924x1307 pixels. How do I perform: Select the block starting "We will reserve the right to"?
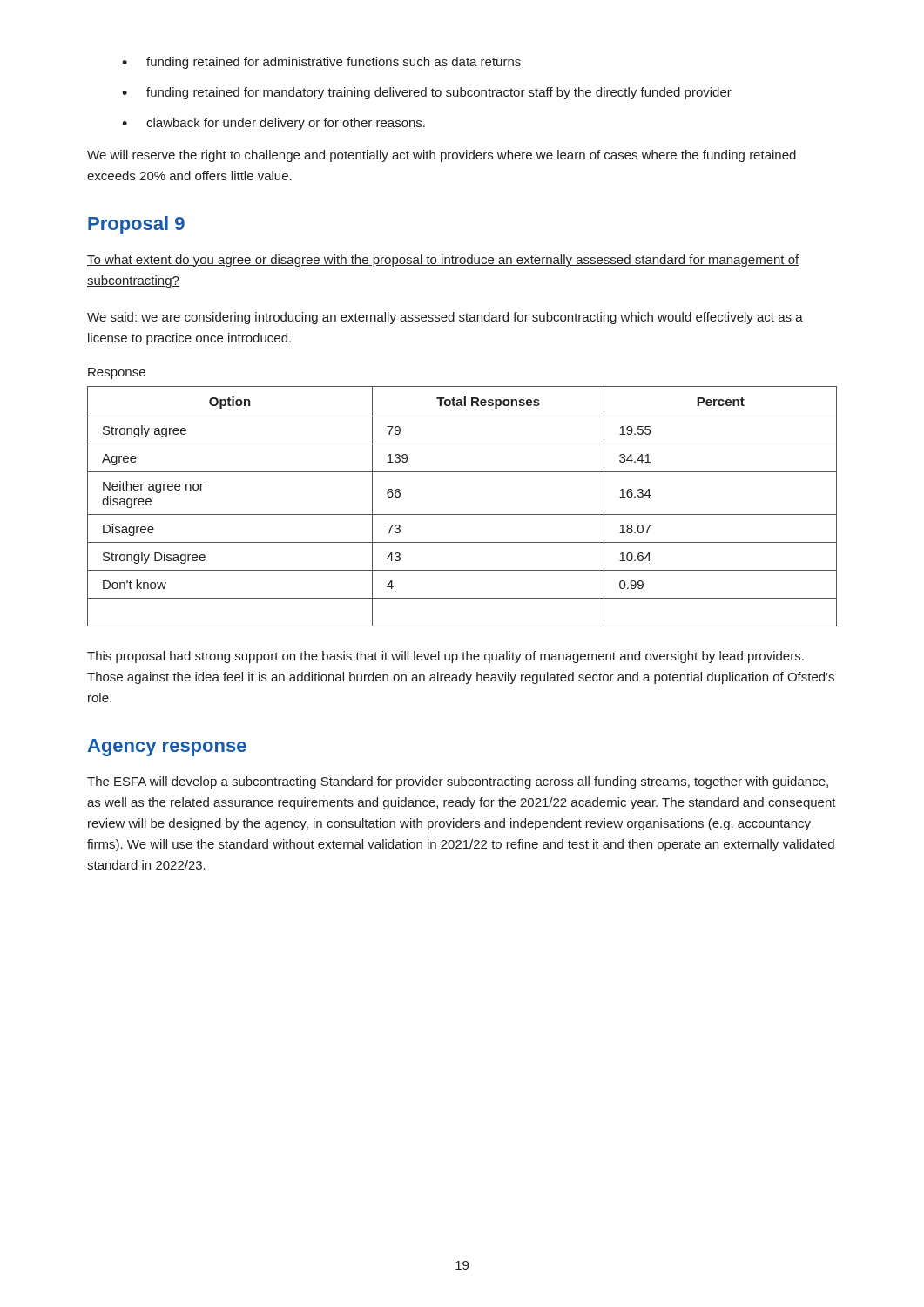coord(442,165)
